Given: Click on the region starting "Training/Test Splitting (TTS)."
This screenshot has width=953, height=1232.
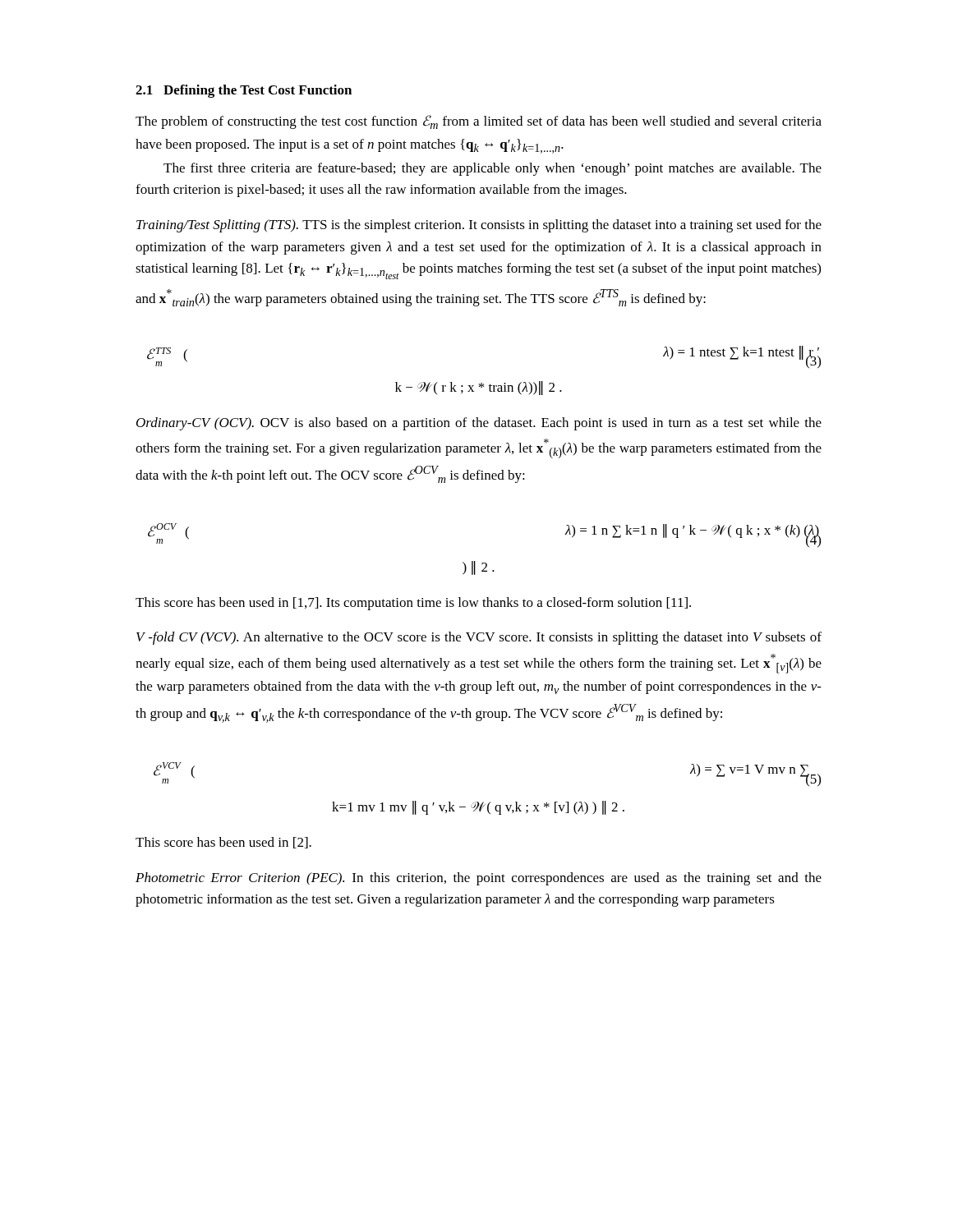Looking at the screenshot, I should click(x=479, y=263).
